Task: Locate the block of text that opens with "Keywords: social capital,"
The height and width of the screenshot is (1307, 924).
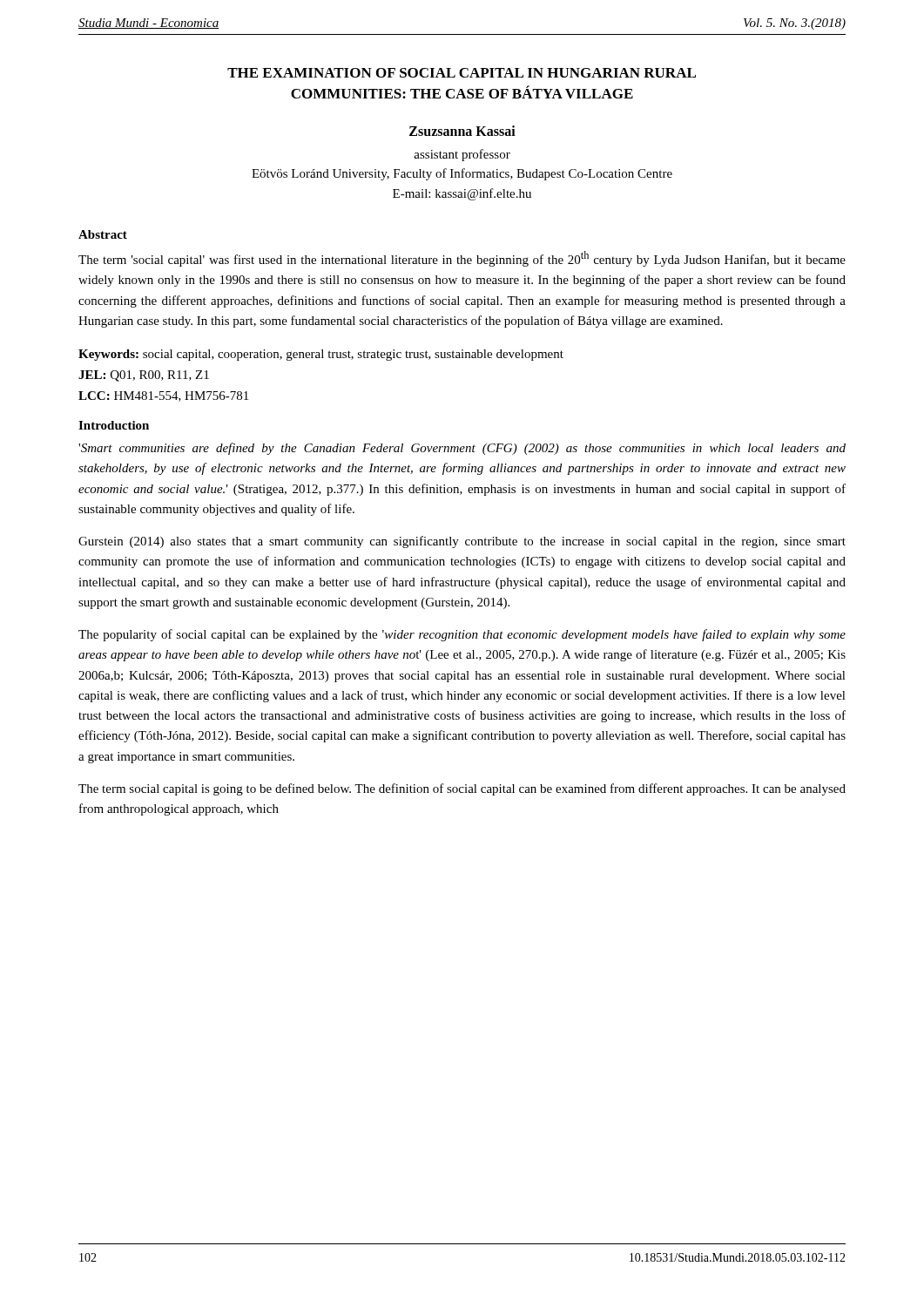Action: (321, 355)
